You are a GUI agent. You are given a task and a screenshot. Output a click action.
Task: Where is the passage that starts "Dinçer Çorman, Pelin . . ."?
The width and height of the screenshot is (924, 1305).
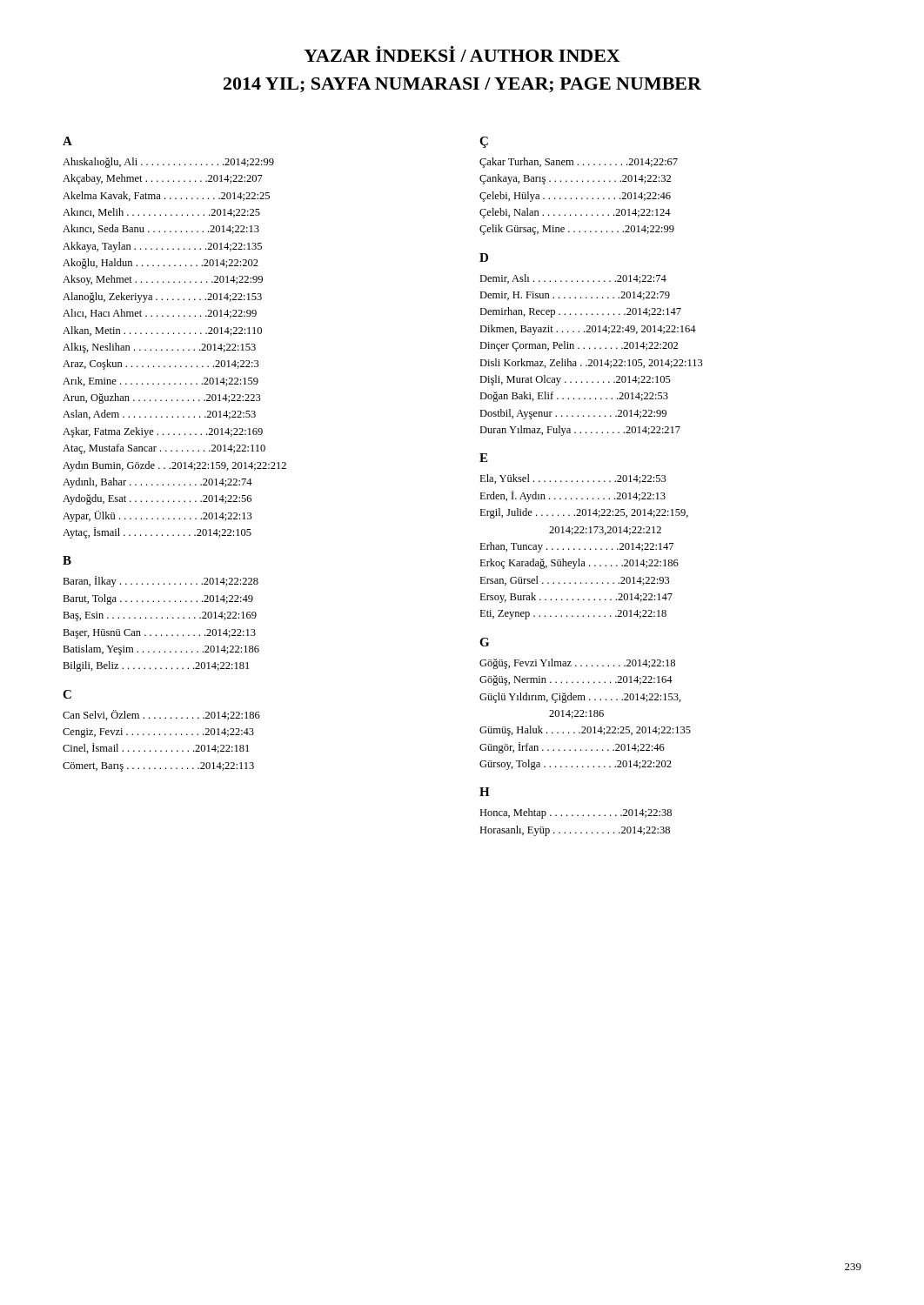point(579,345)
